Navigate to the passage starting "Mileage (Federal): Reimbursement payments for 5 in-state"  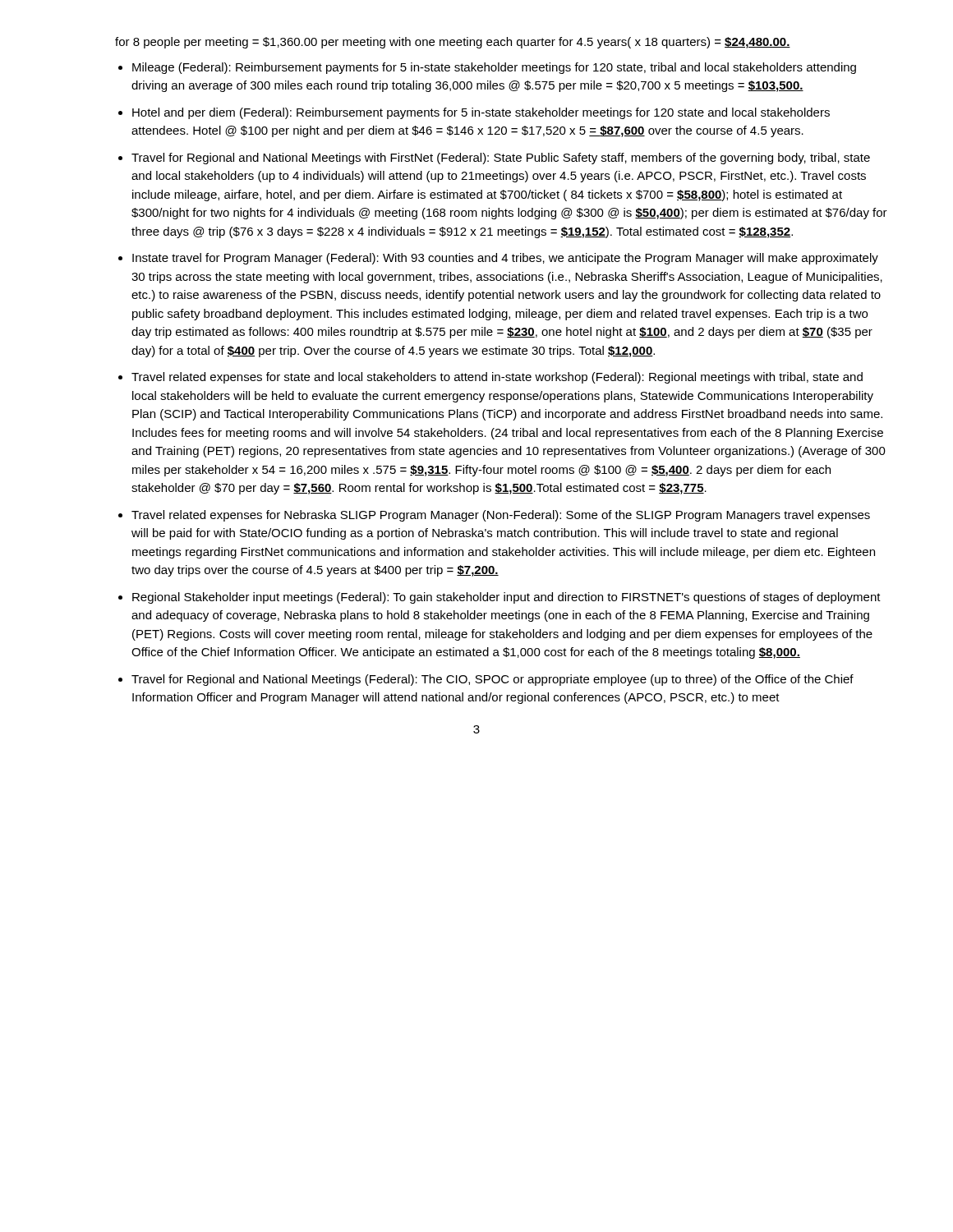[494, 76]
